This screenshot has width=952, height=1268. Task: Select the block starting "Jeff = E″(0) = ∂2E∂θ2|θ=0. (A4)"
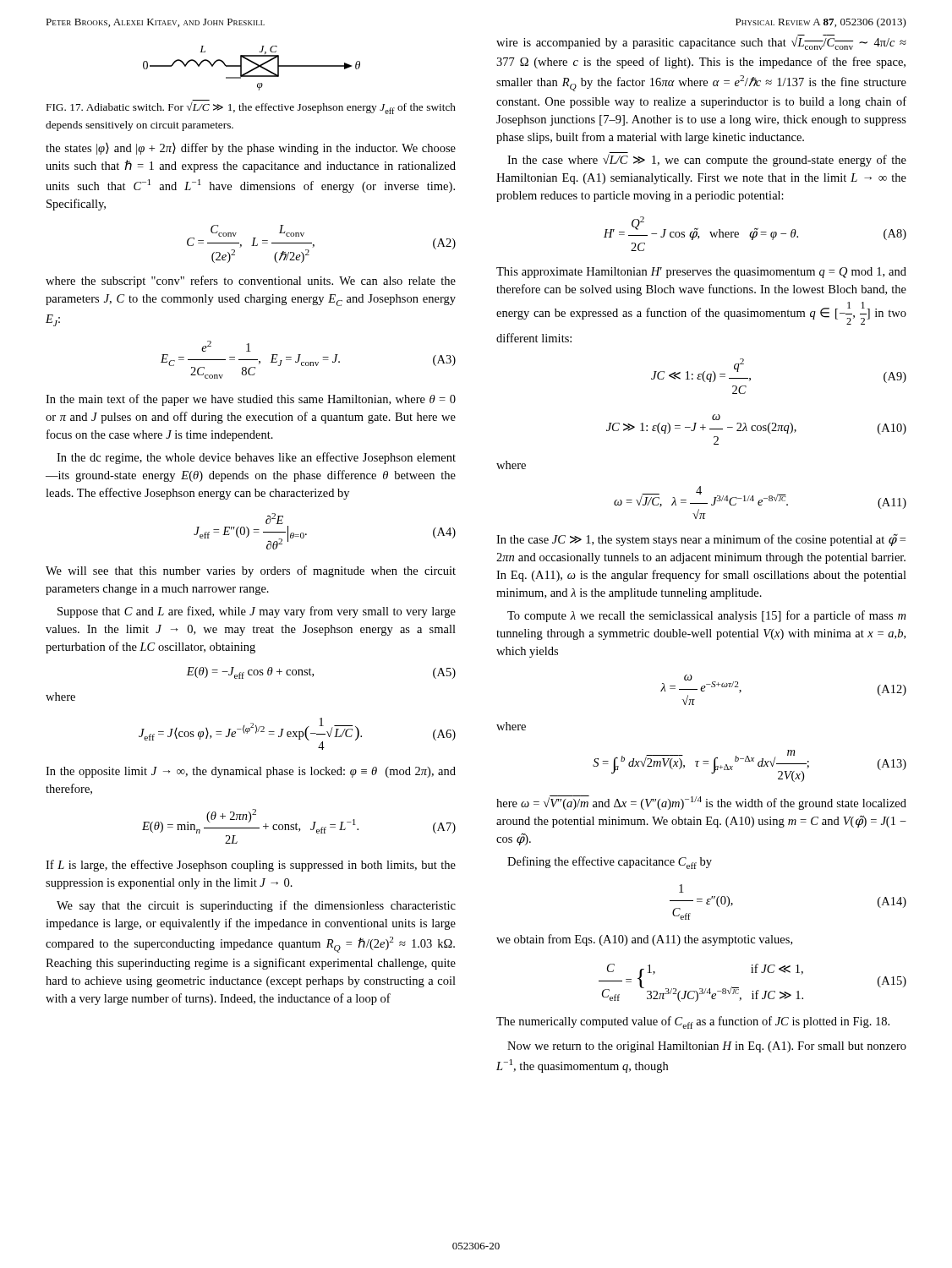click(274, 519)
